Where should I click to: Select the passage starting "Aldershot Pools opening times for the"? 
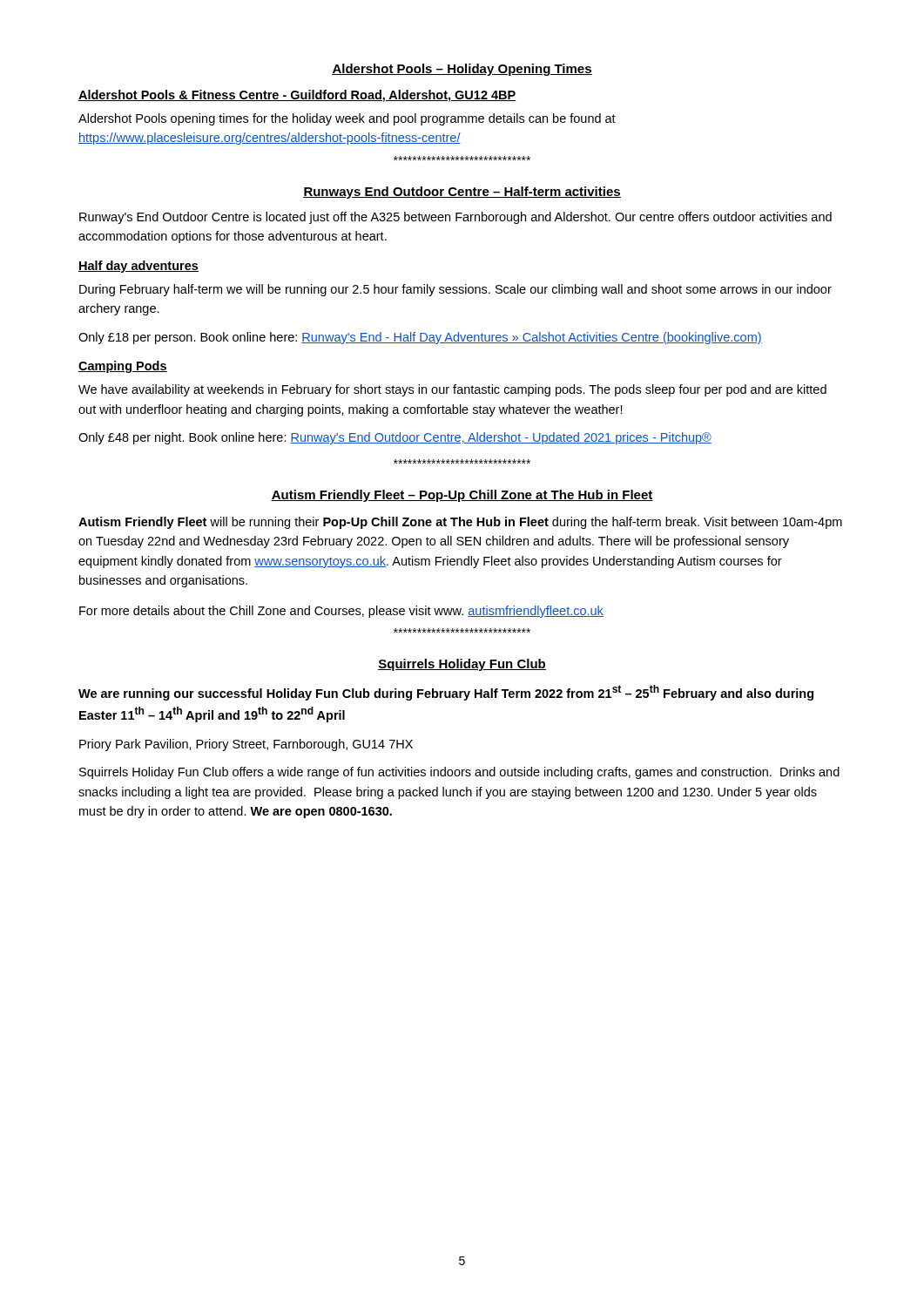[x=347, y=128]
